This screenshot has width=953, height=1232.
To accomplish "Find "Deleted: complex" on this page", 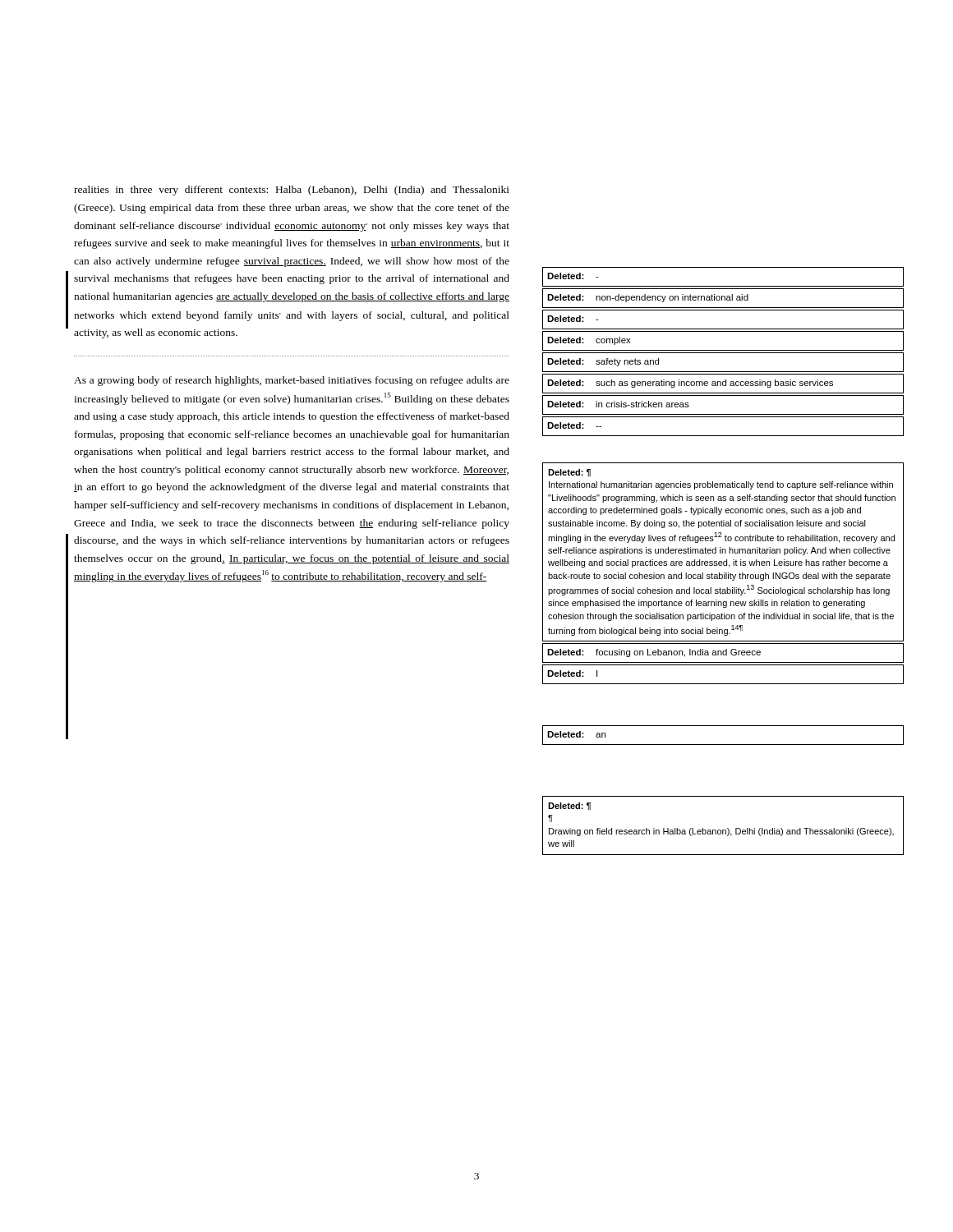I will 589,340.
